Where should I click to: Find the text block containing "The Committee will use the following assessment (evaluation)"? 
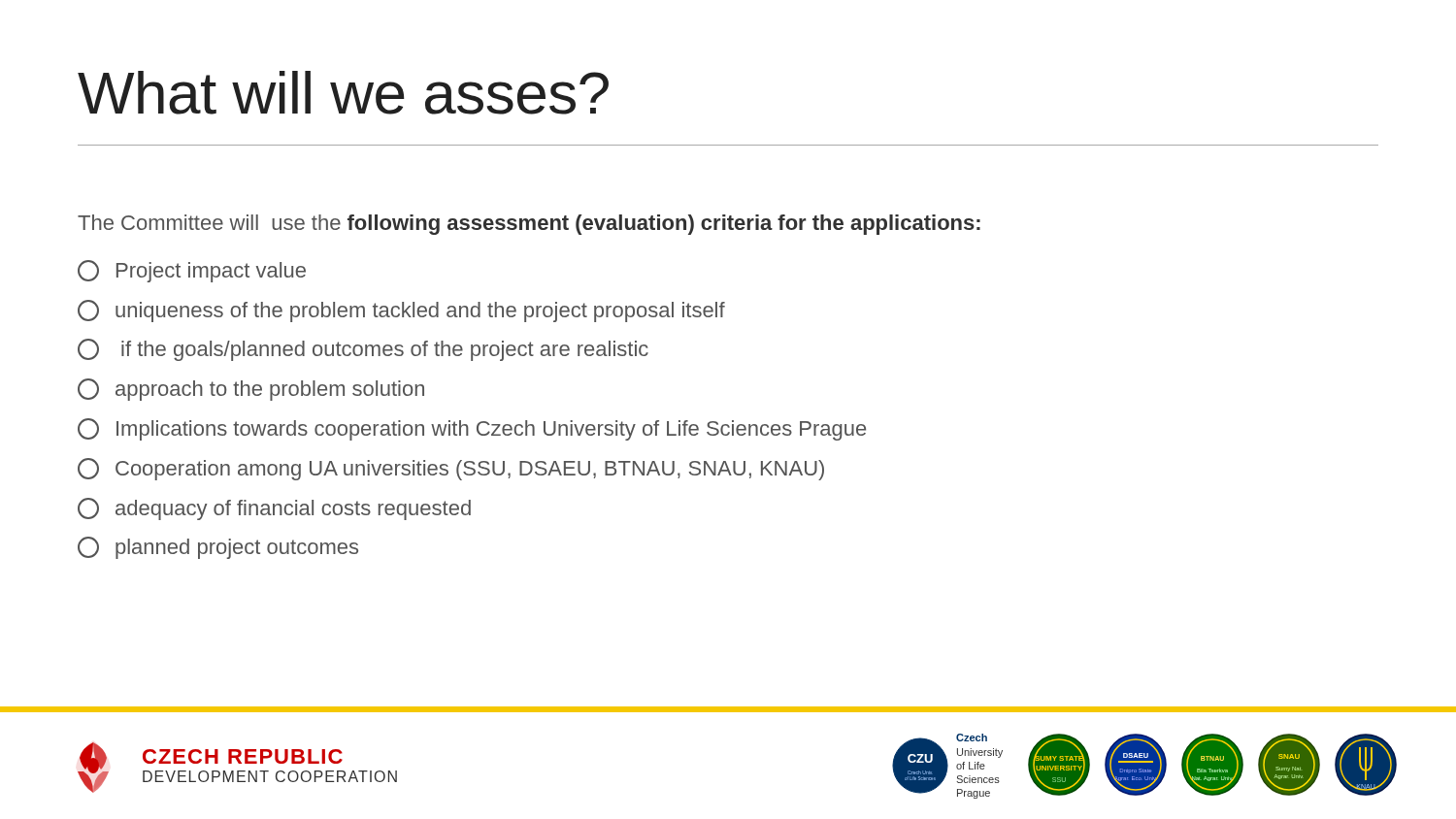728,224
